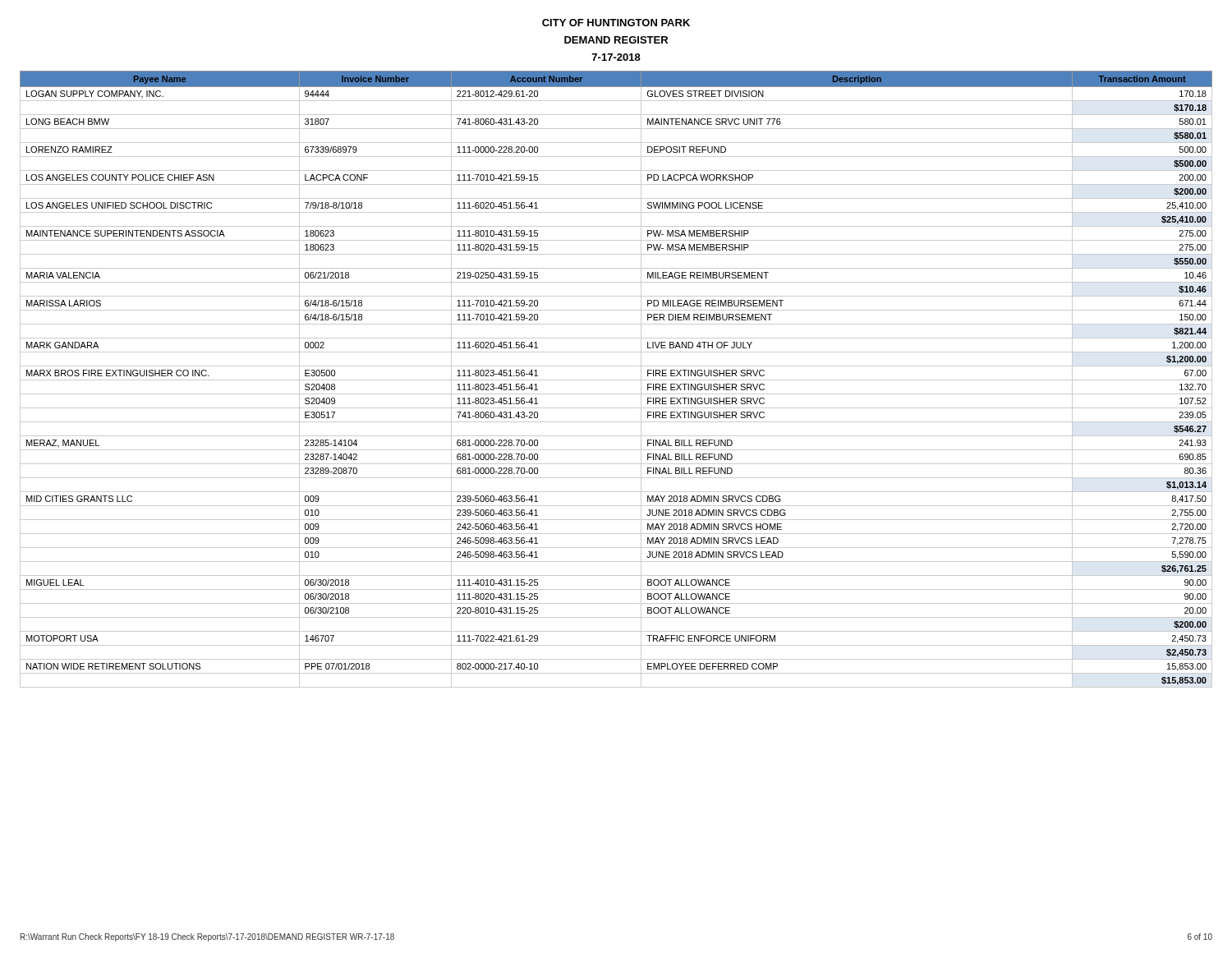The width and height of the screenshot is (1232, 953).
Task: Locate the table with the text "BOOT ALLOWANCE"
Action: click(x=616, y=379)
